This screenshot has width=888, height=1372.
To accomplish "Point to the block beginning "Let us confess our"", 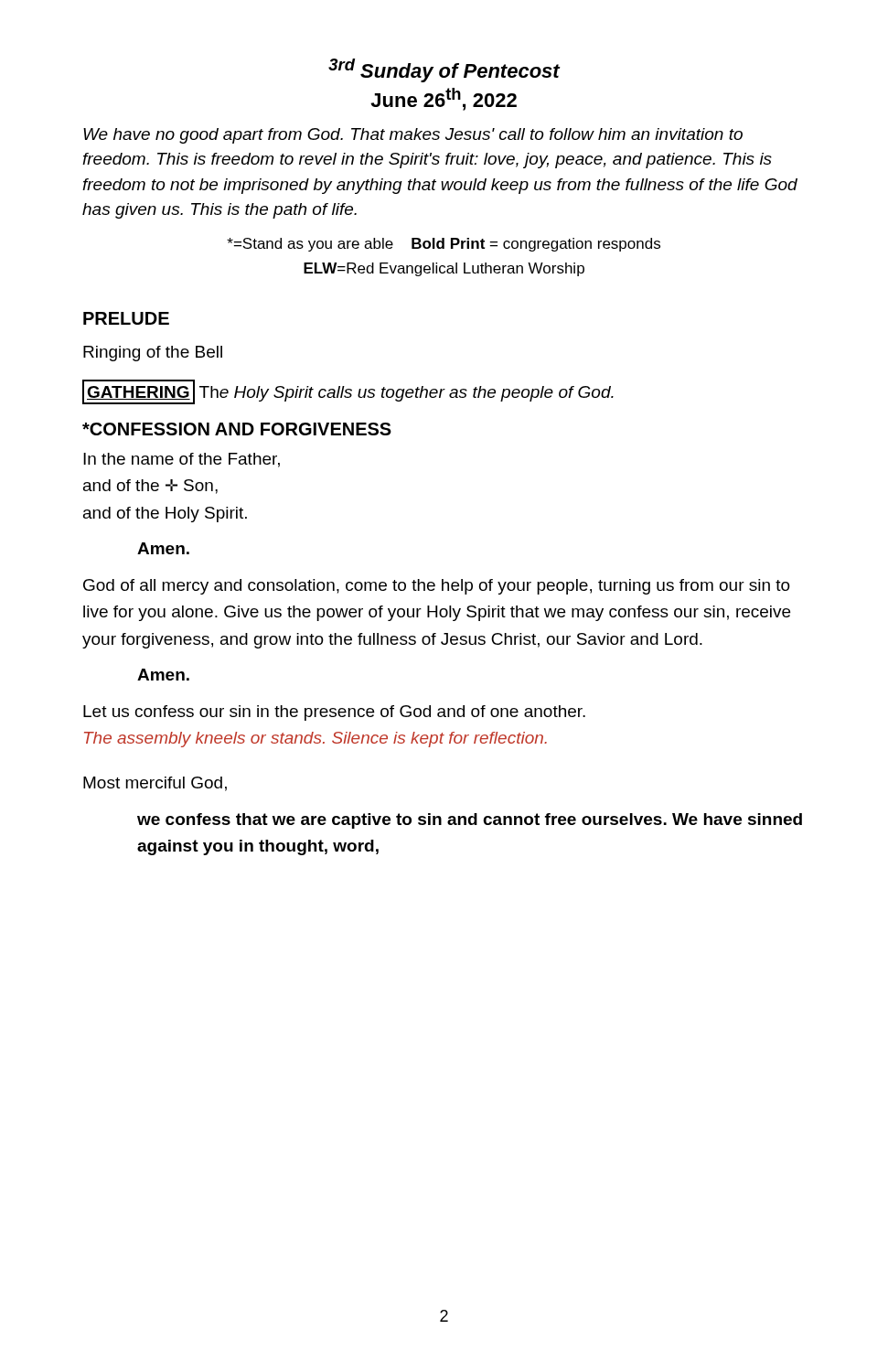I will [x=444, y=724].
